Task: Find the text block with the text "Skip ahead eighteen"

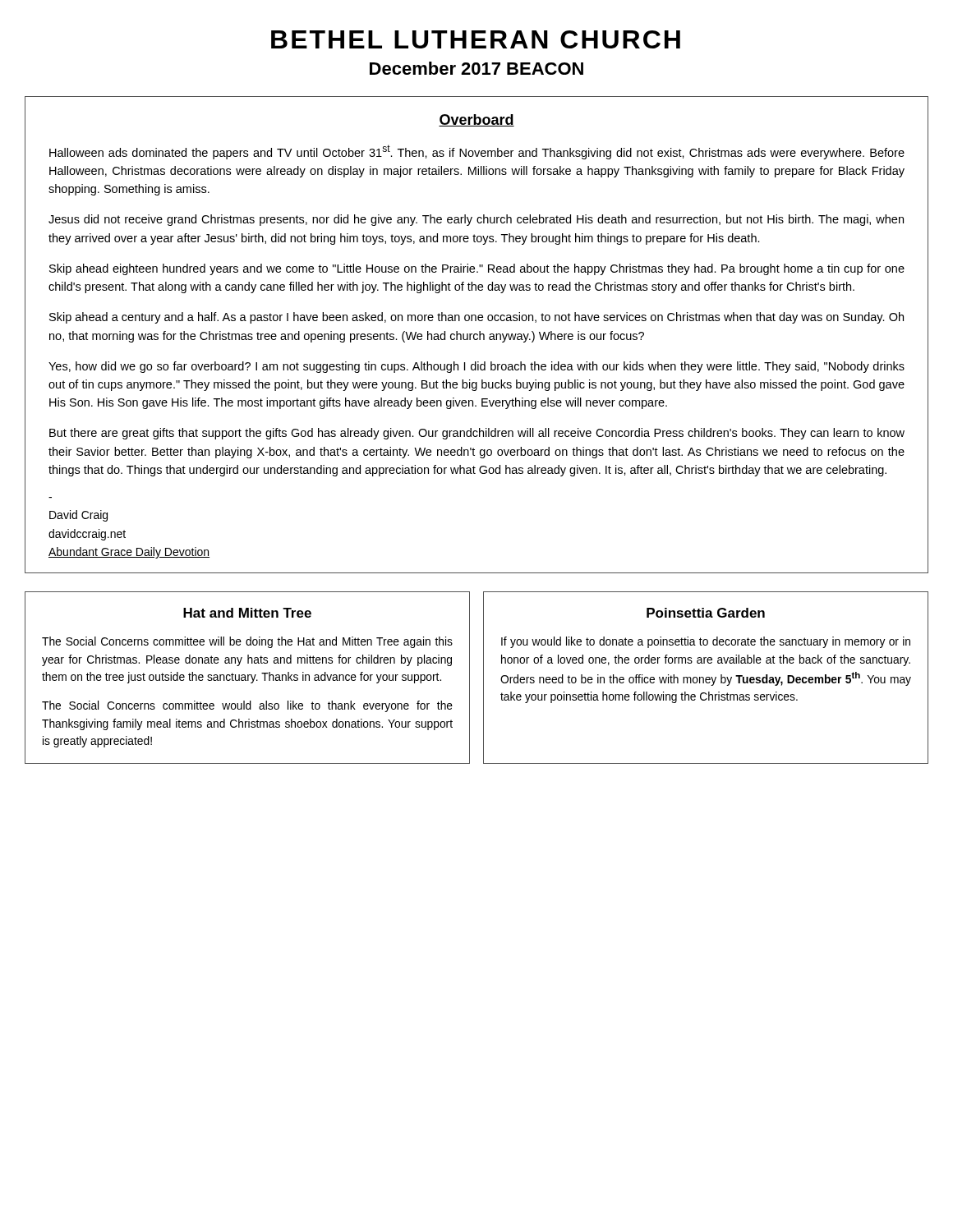Action: coord(476,278)
